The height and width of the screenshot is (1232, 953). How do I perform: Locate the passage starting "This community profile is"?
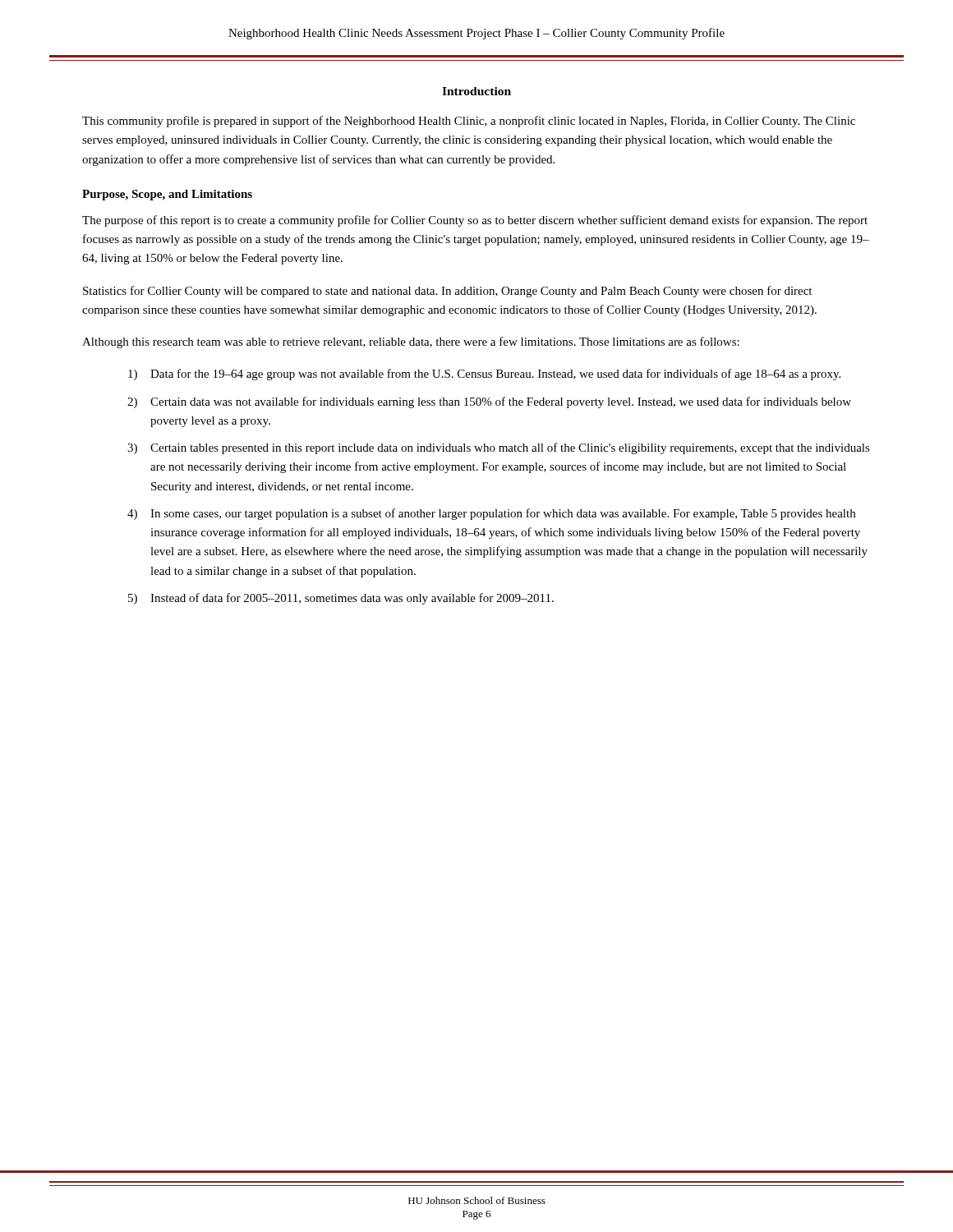click(x=469, y=140)
